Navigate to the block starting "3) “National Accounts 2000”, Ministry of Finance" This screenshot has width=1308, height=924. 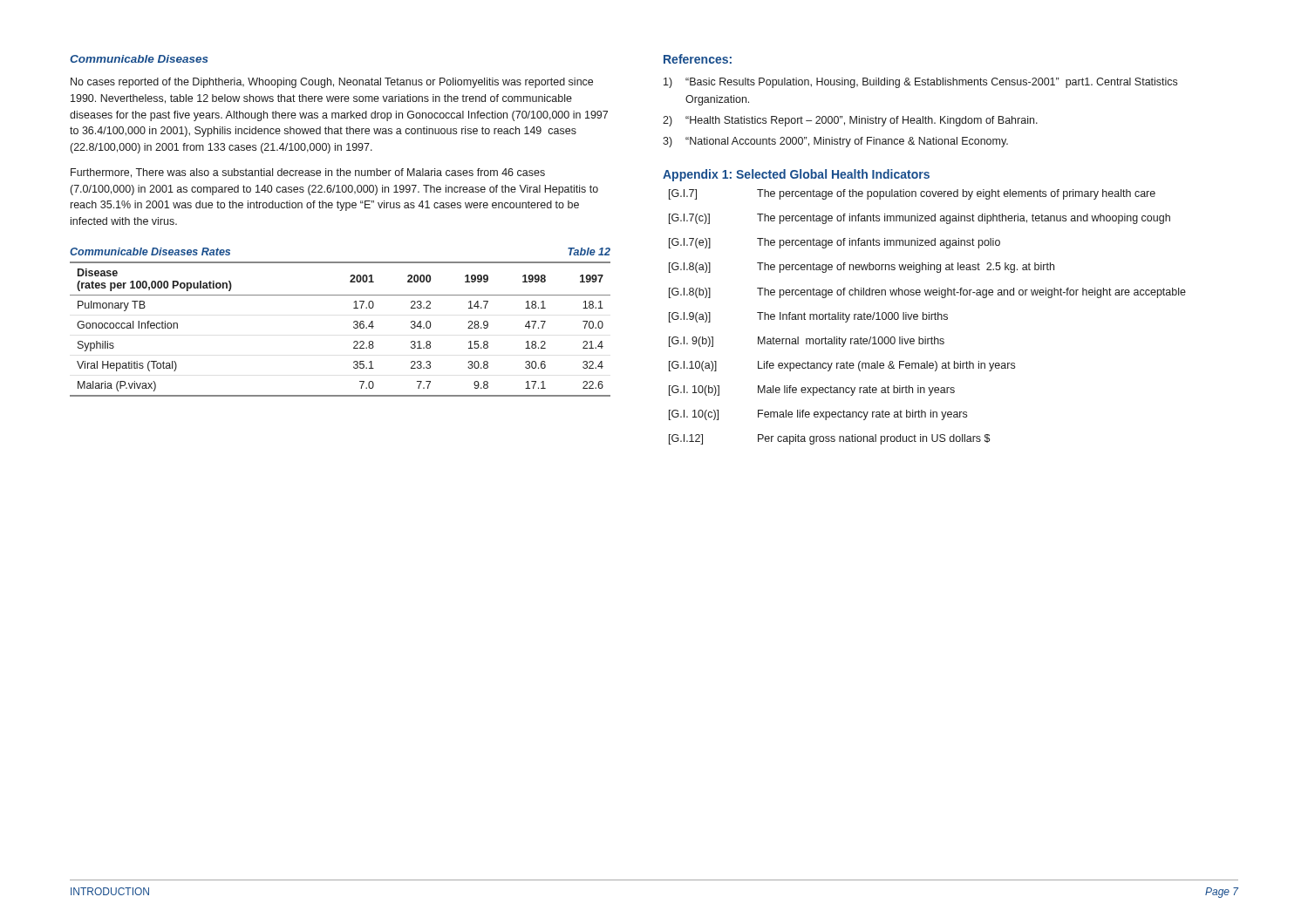pyautogui.click(x=836, y=141)
